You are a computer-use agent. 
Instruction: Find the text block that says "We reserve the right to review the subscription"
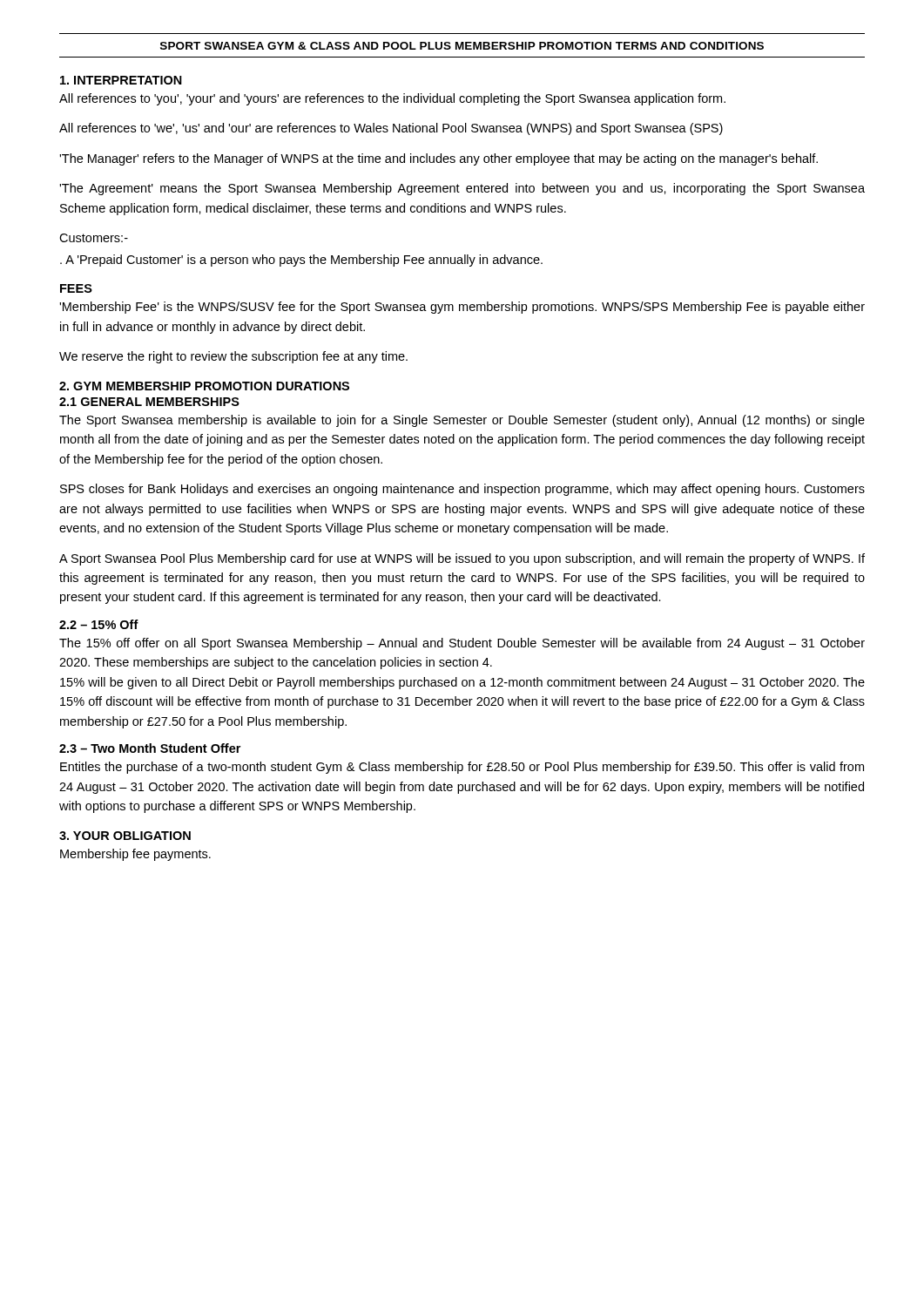[x=234, y=357]
